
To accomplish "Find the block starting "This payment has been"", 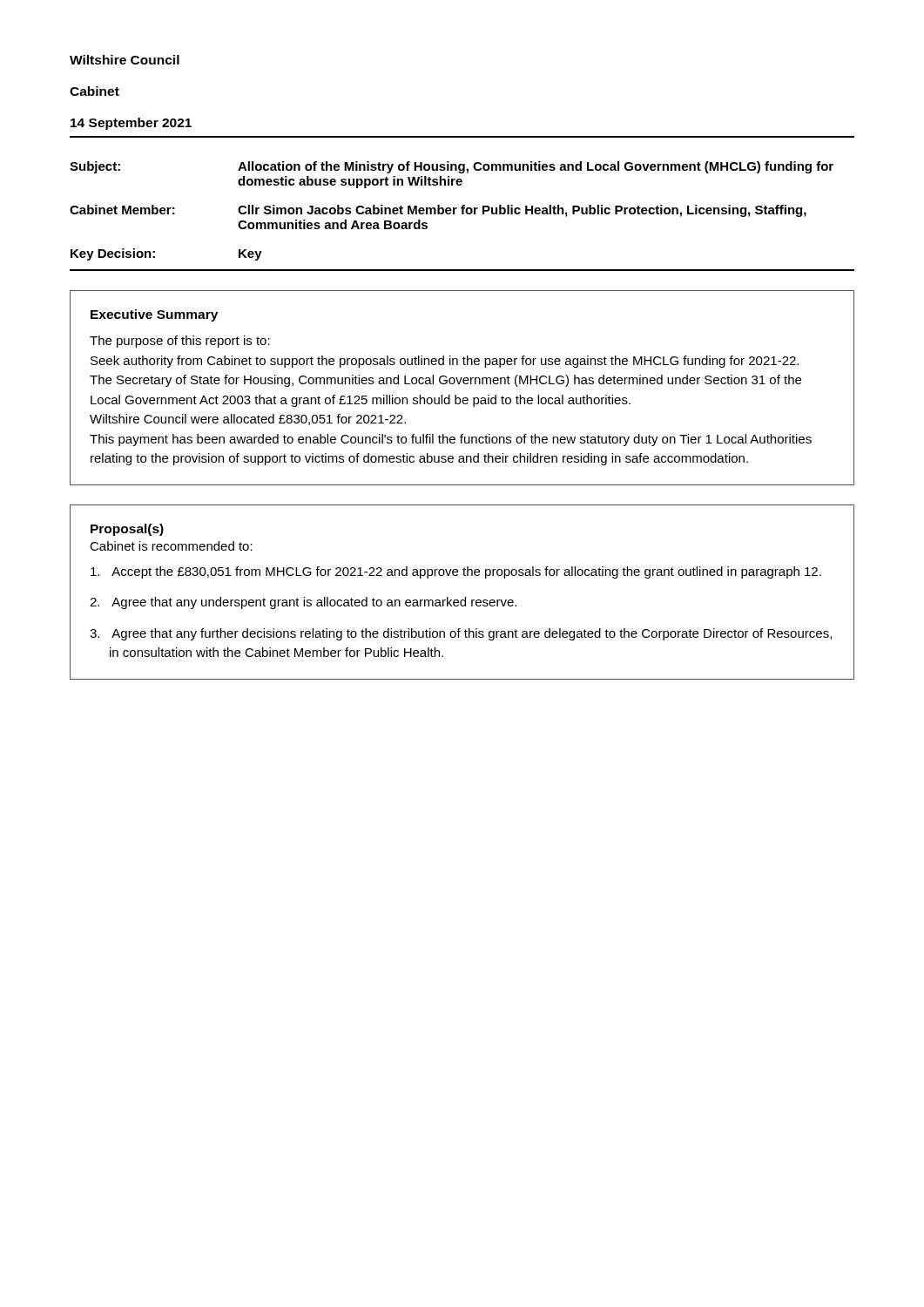I will coord(462,449).
